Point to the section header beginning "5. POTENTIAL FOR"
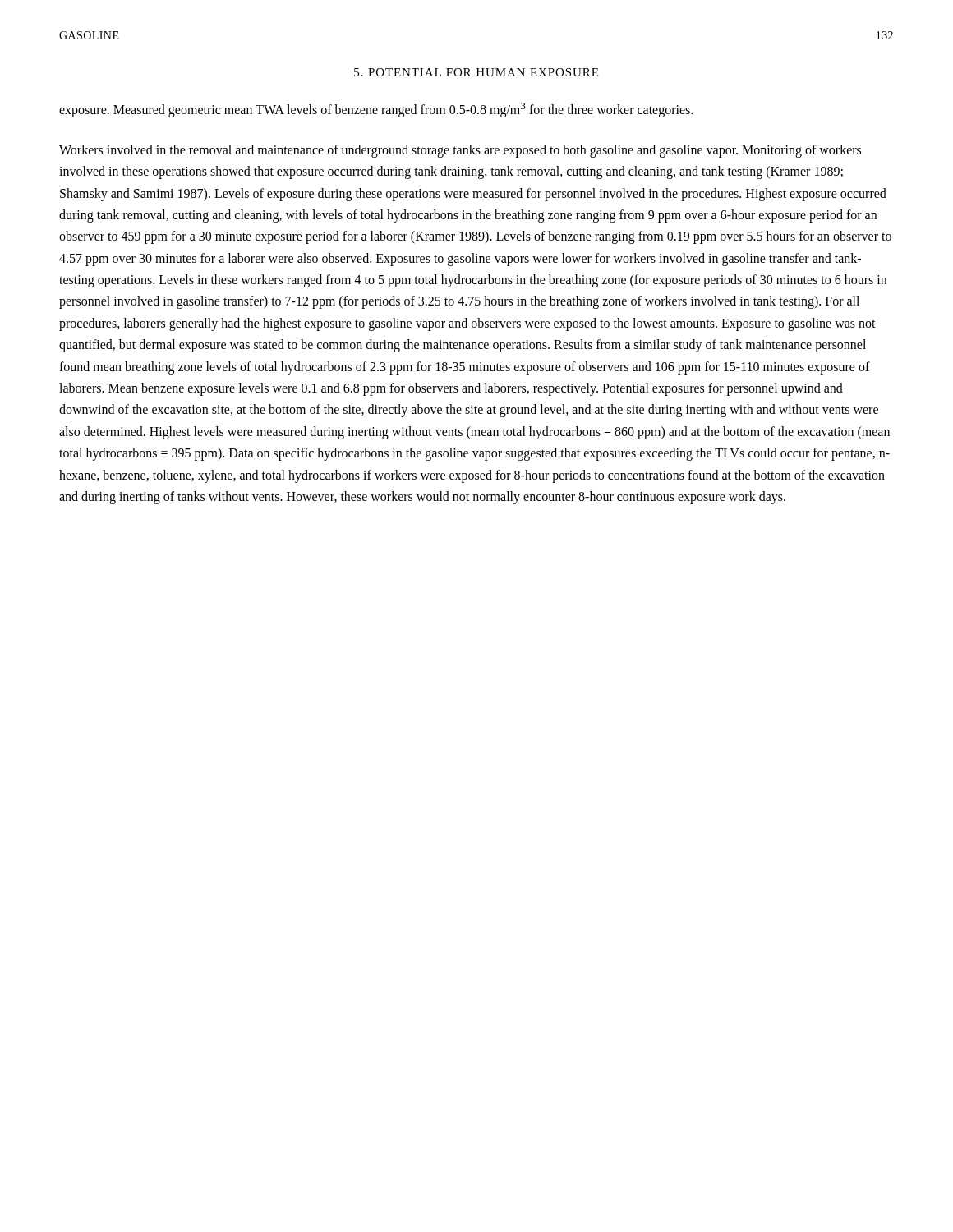This screenshot has width=953, height=1232. (476, 72)
